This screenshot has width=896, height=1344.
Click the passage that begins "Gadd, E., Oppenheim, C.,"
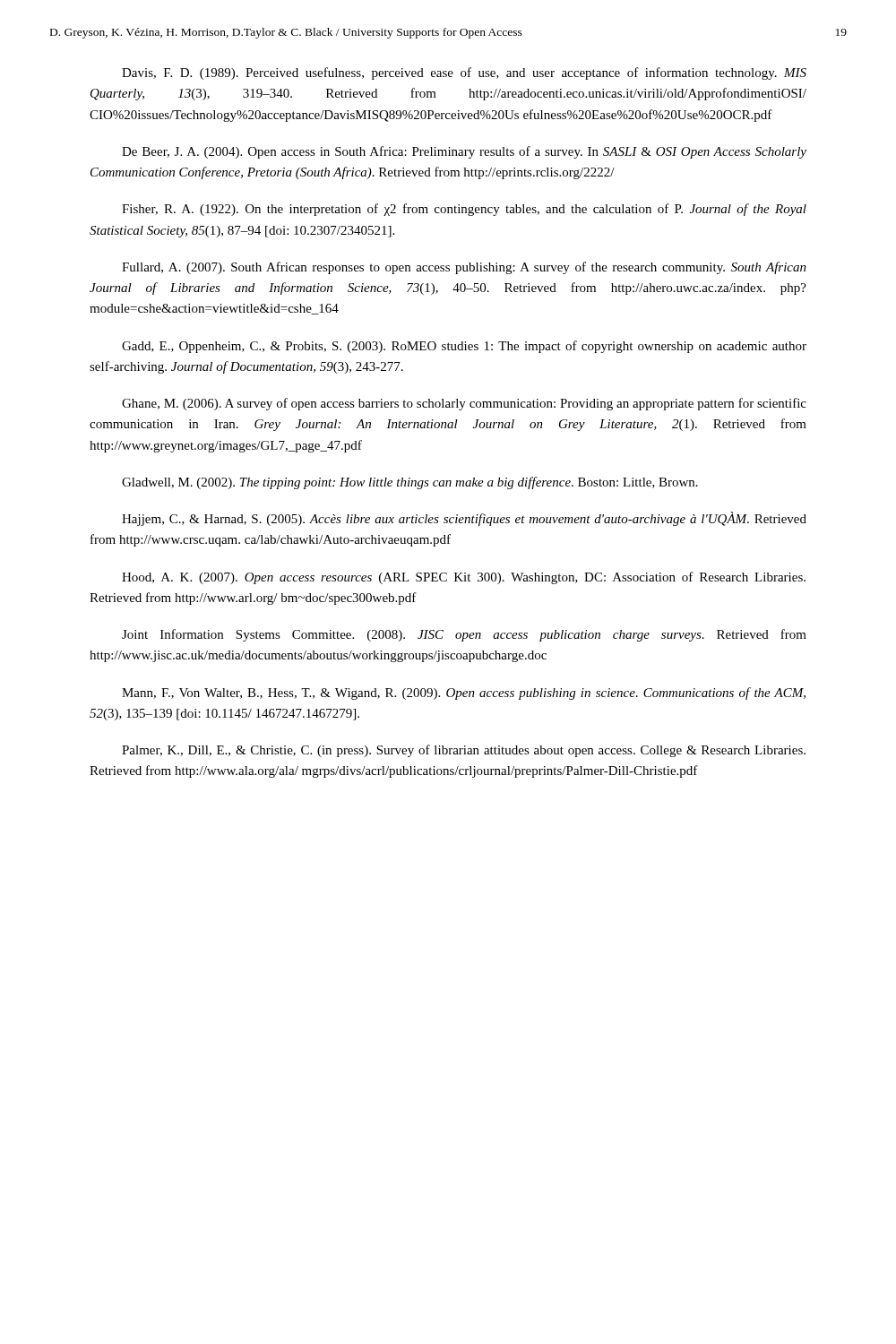[448, 356]
